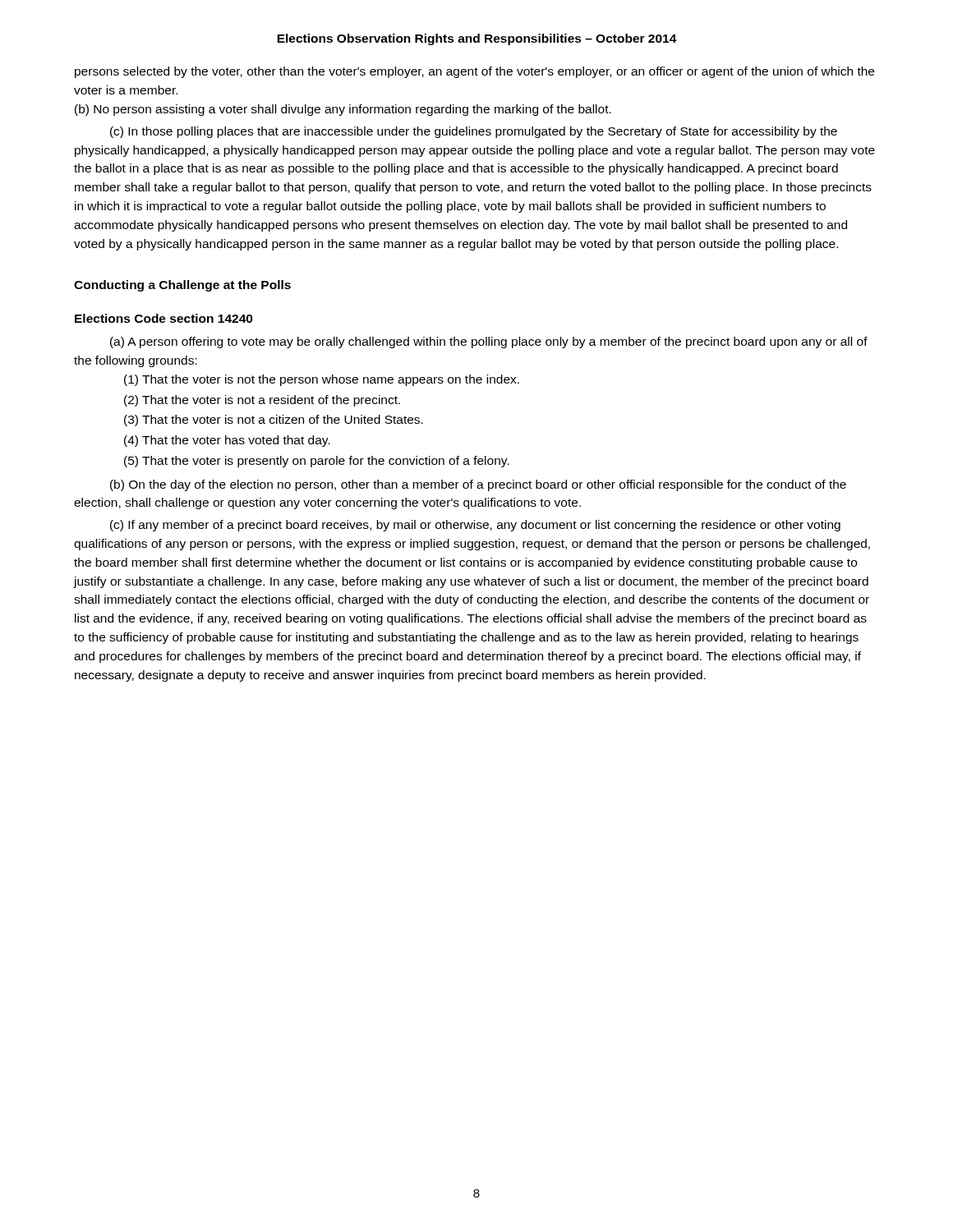Navigate to the element starting "(b) On the day"
953x1232 pixels.
click(x=476, y=580)
